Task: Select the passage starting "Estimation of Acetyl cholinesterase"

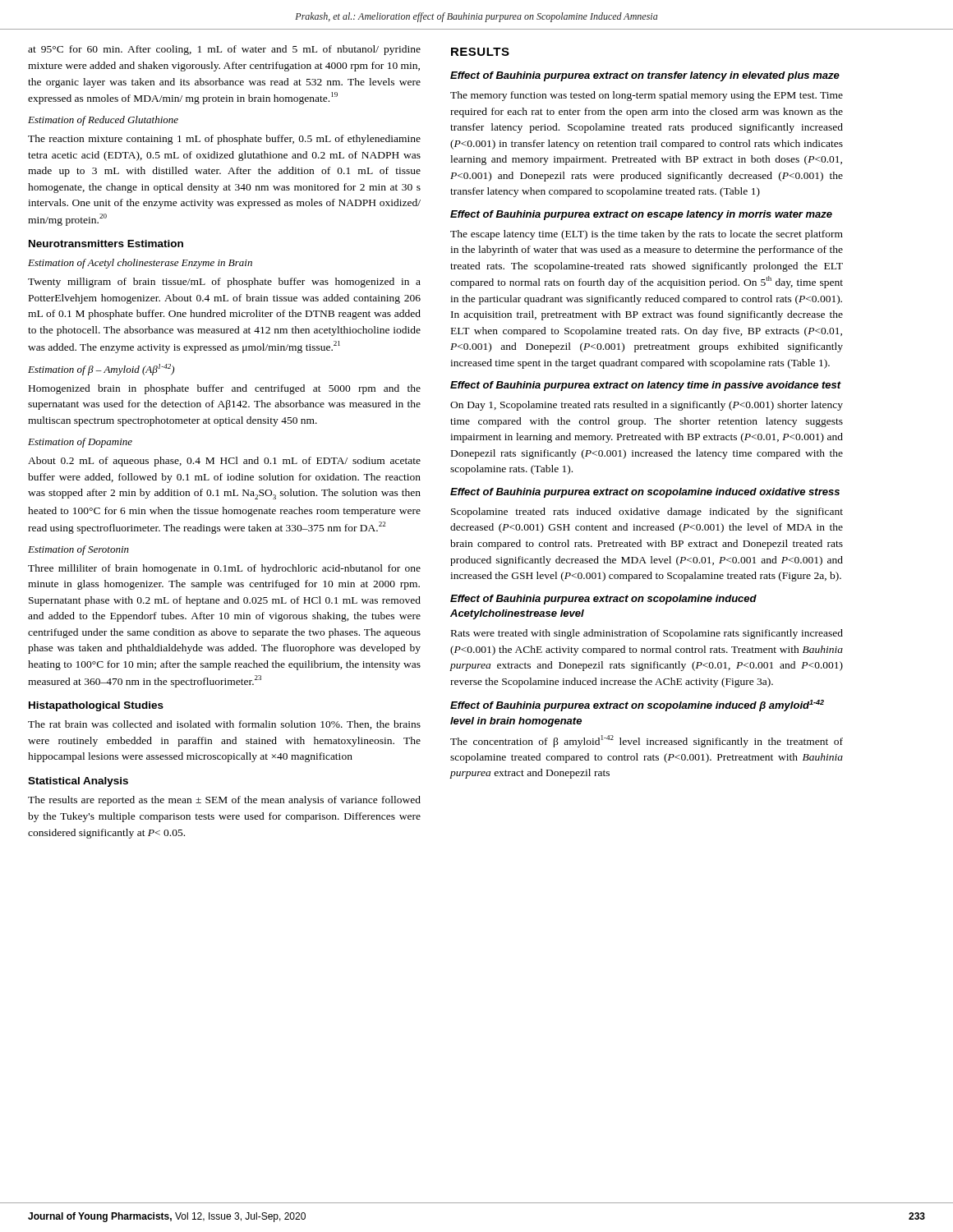Action: (x=140, y=263)
